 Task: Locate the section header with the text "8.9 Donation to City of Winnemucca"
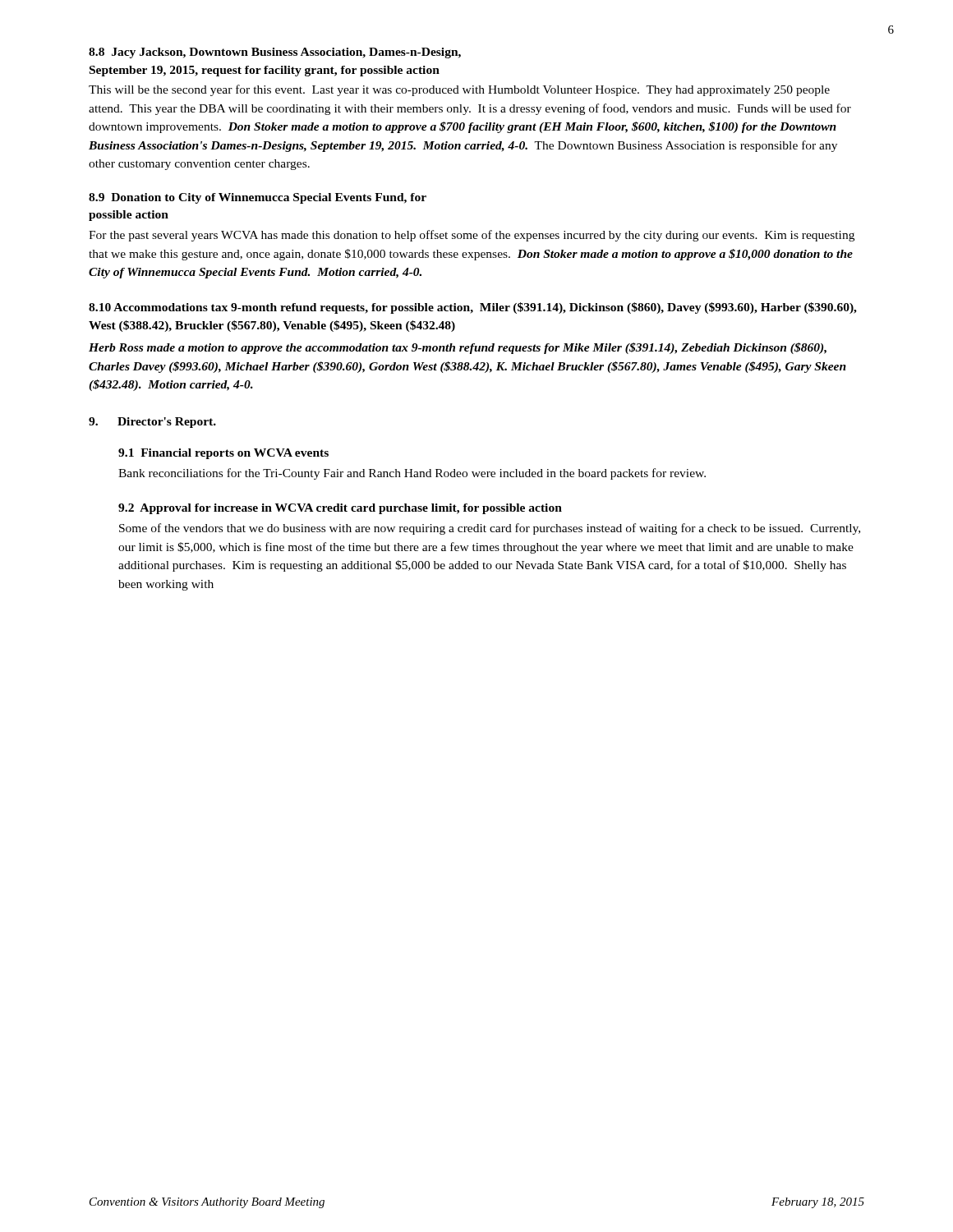tap(258, 205)
